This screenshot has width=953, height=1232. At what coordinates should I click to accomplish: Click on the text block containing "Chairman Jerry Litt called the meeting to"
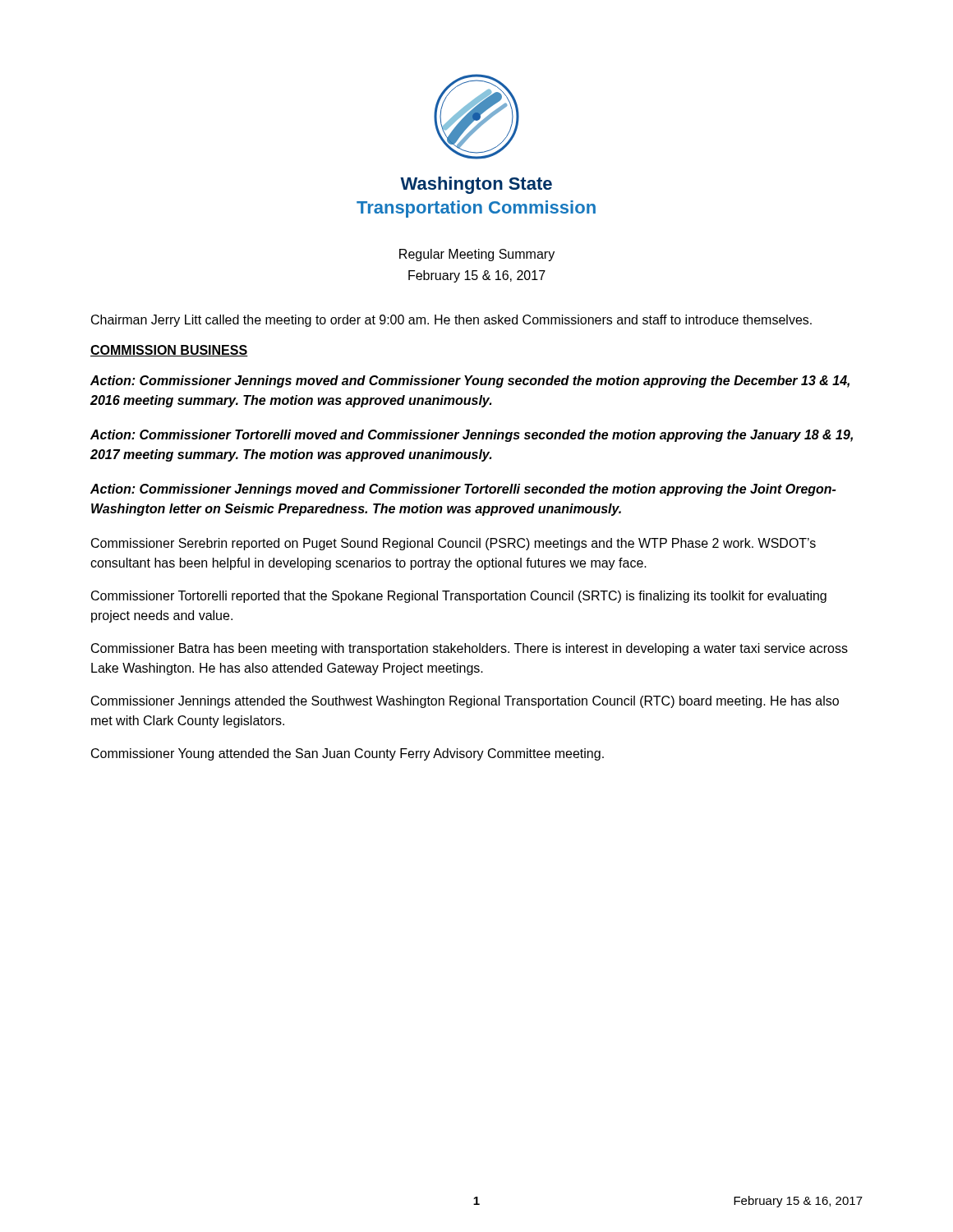click(452, 320)
